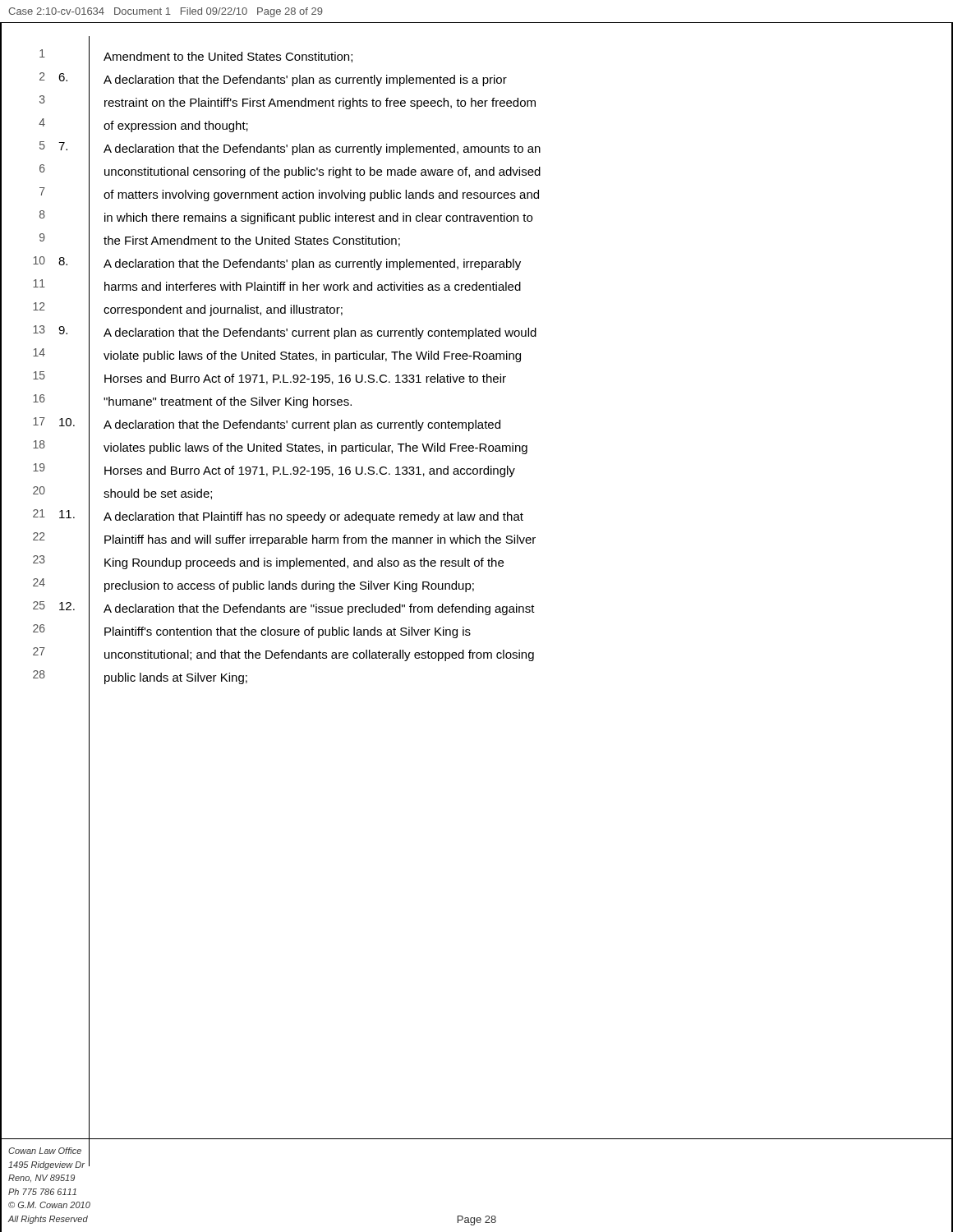Find the block on this page that starts "violates public laws of the United States, in"
Viewport: 953px width, 1232px height.
point(316,447)
